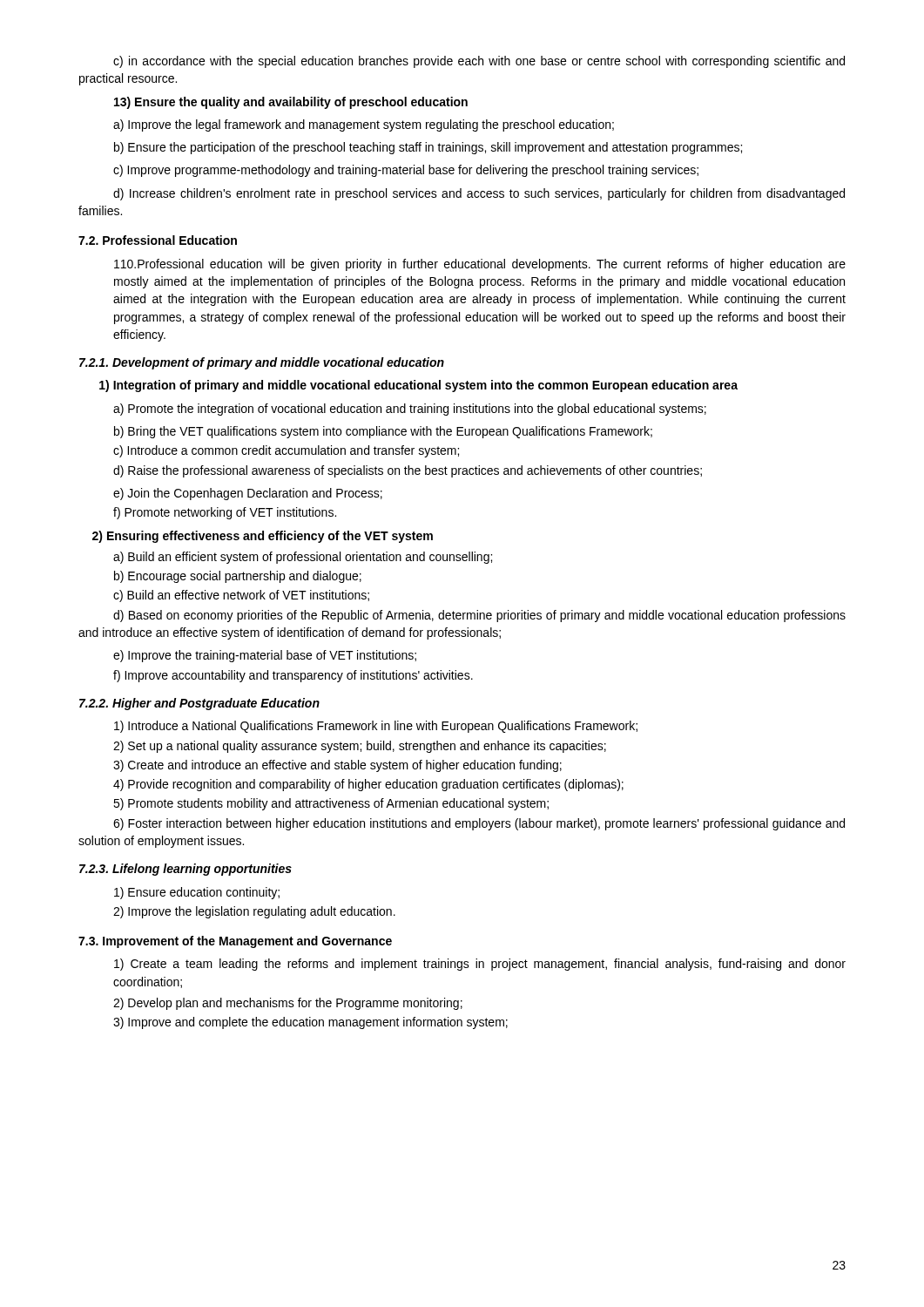Find "7.2. Professional Education" on this page
The width and height of the screenshot is (924, 1307).
point(158,240)
